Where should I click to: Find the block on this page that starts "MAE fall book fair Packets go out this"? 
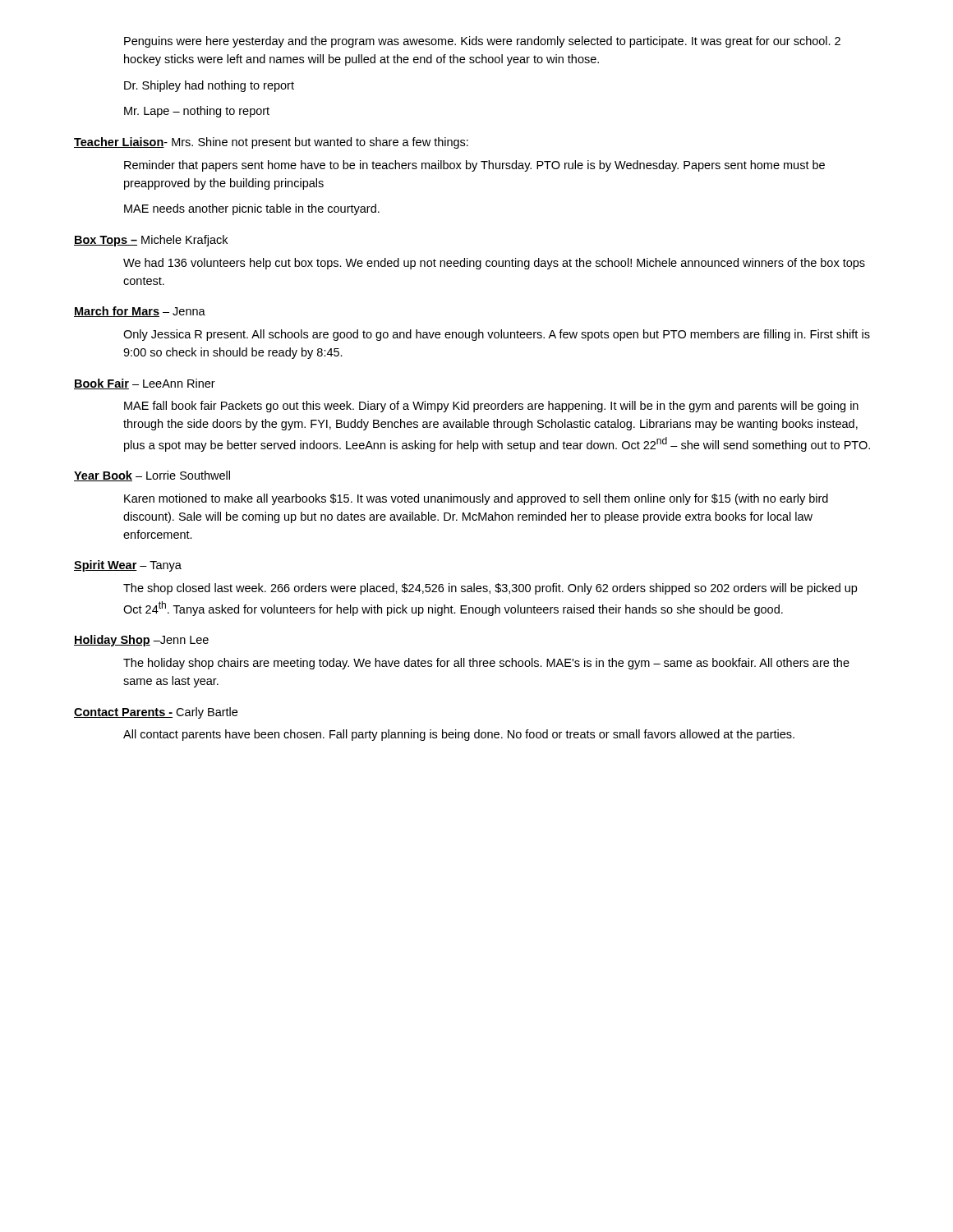tap(501, 426)
